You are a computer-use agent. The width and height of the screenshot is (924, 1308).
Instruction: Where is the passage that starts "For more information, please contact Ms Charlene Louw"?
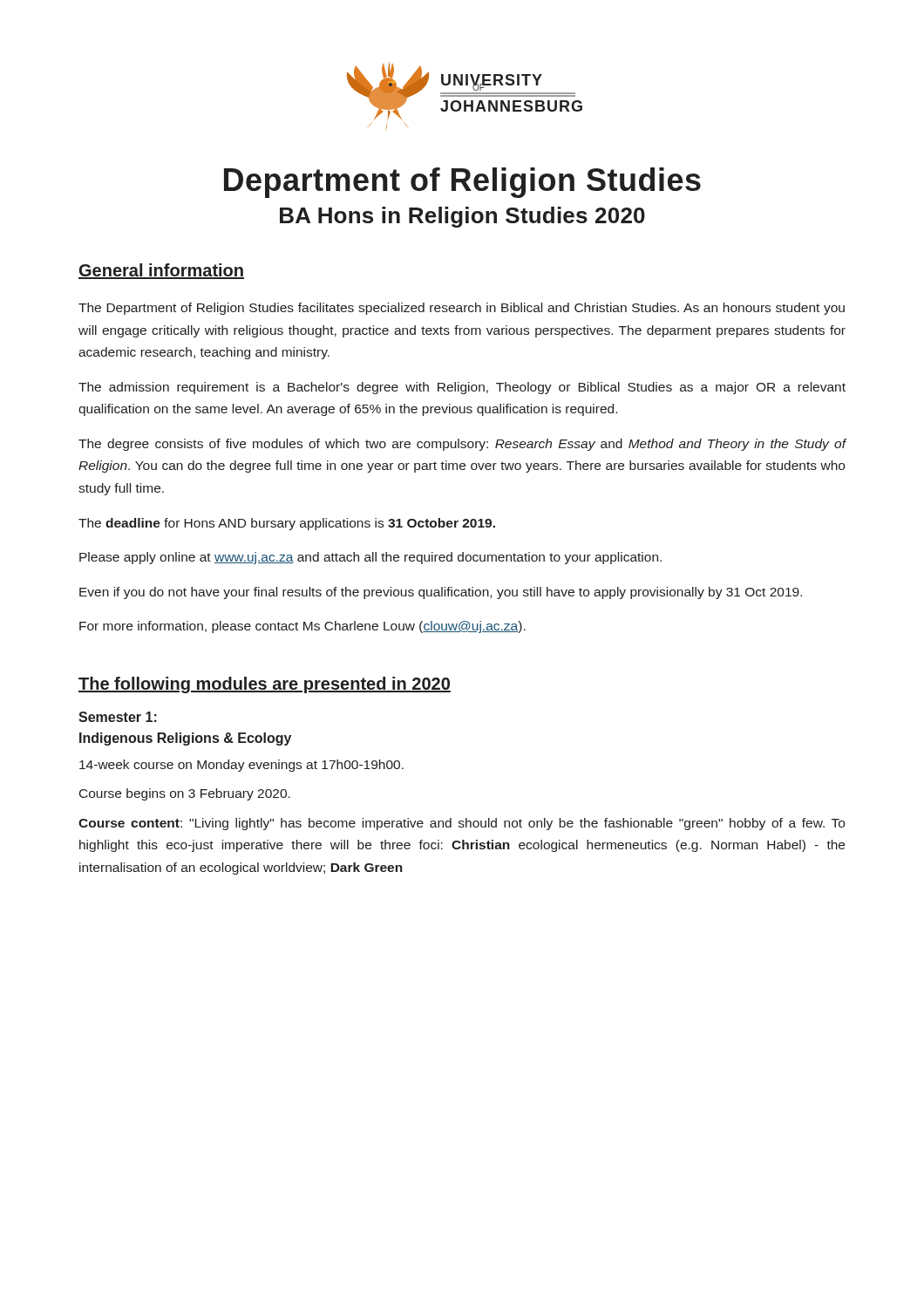[302, 626]
